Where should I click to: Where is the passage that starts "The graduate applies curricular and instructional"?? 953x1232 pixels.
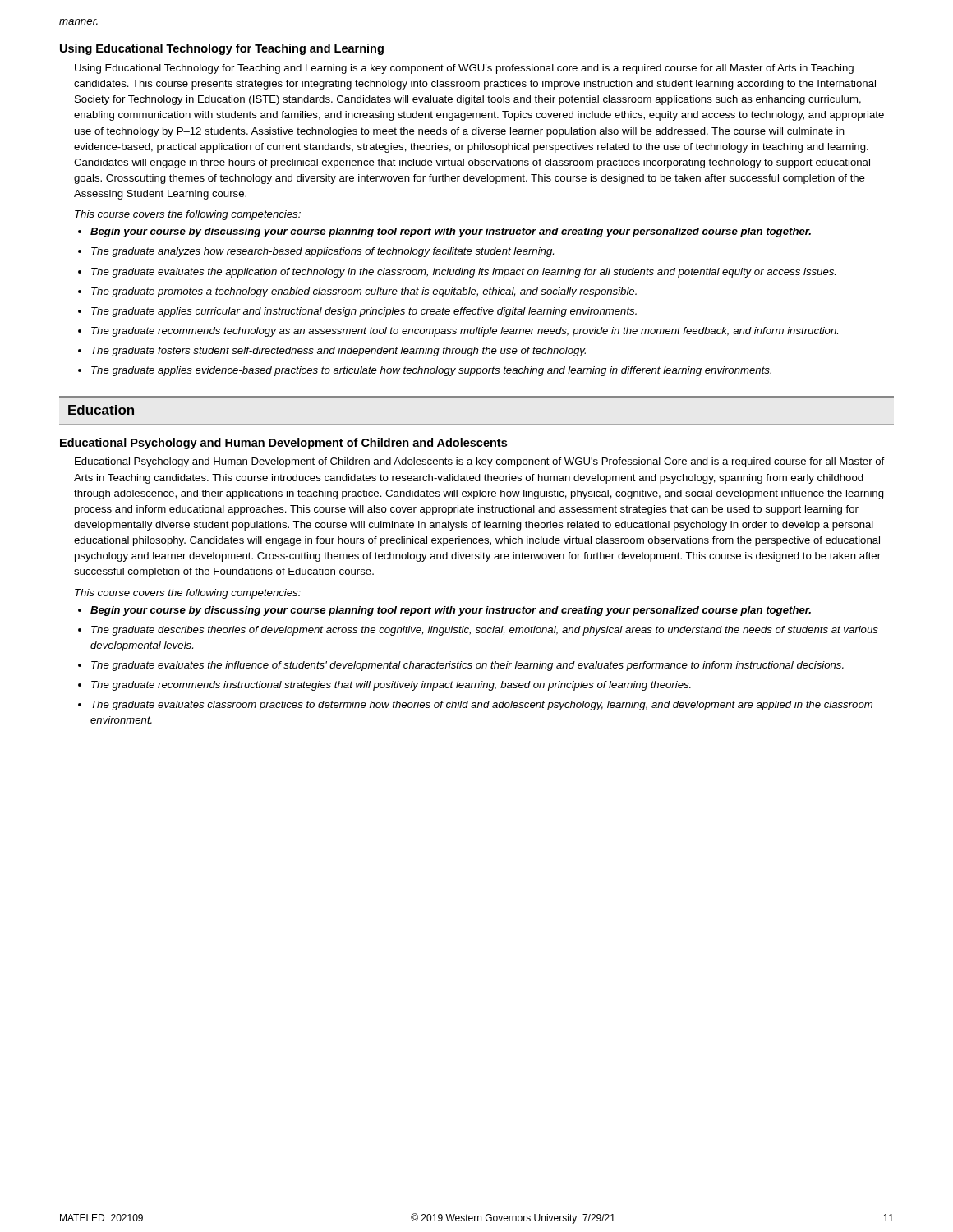click(x=364, y=311)
